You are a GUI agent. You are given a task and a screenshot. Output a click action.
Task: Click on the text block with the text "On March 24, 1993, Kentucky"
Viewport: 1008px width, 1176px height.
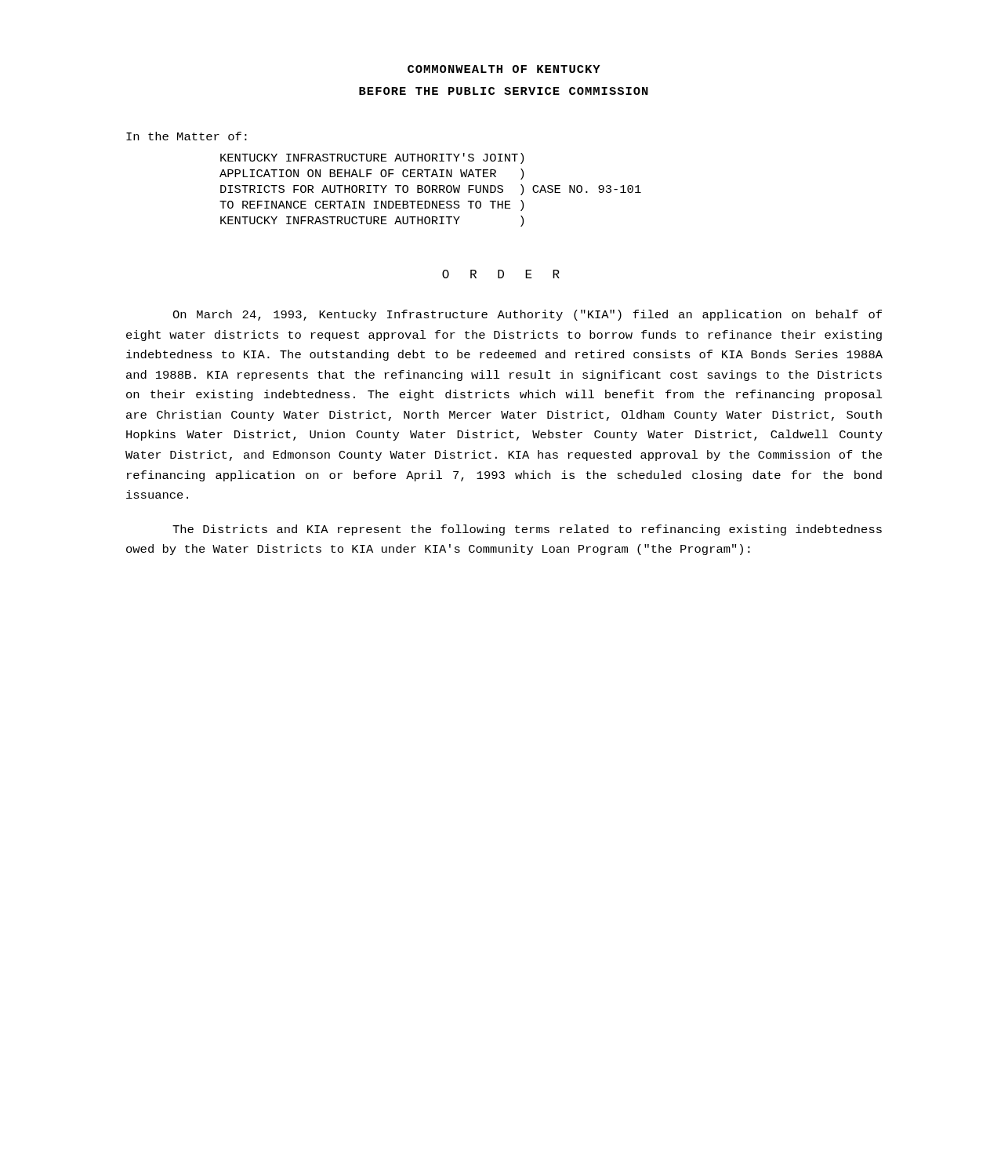point(504,405)
